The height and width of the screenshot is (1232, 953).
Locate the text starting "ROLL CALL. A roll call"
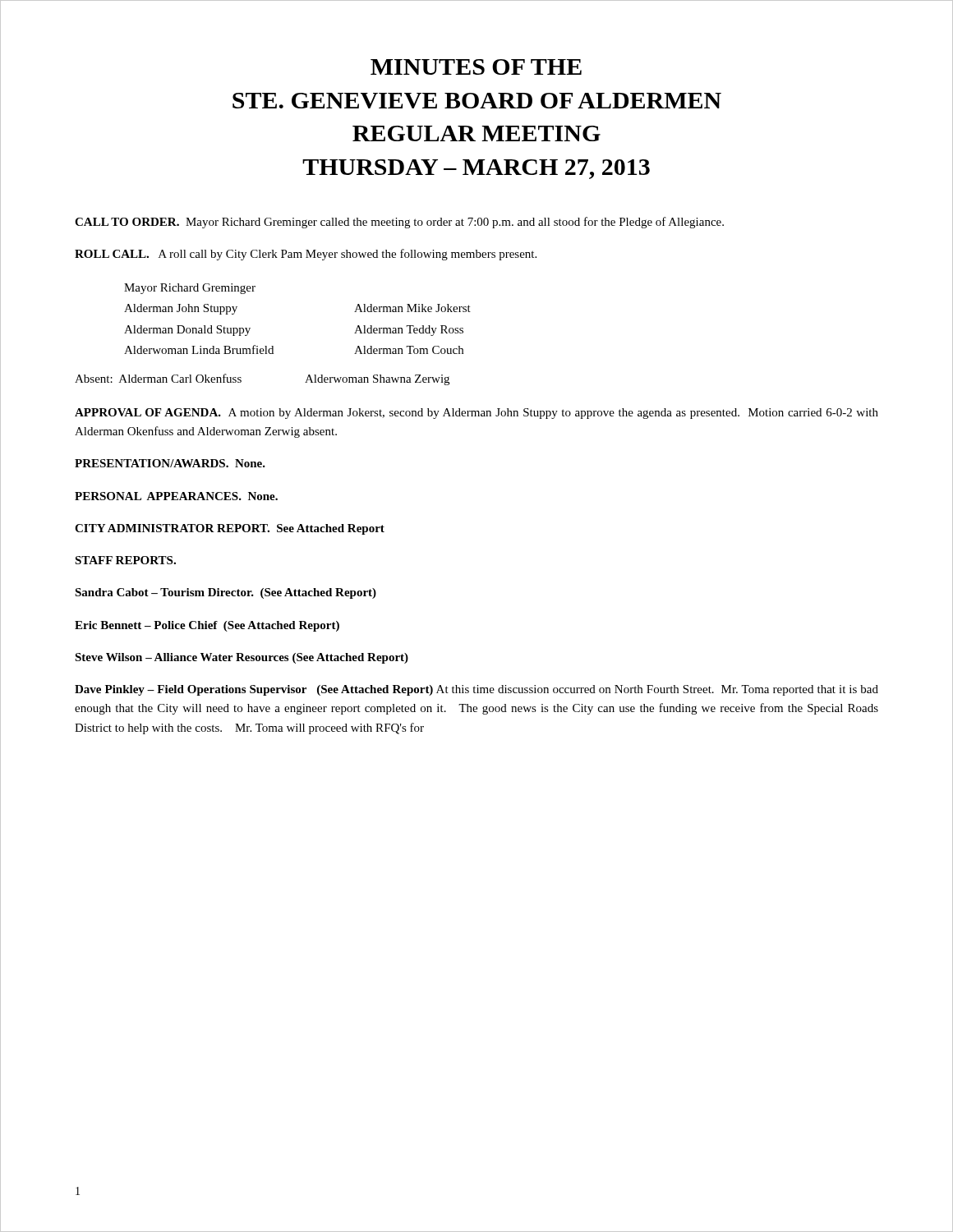point(306,254)
